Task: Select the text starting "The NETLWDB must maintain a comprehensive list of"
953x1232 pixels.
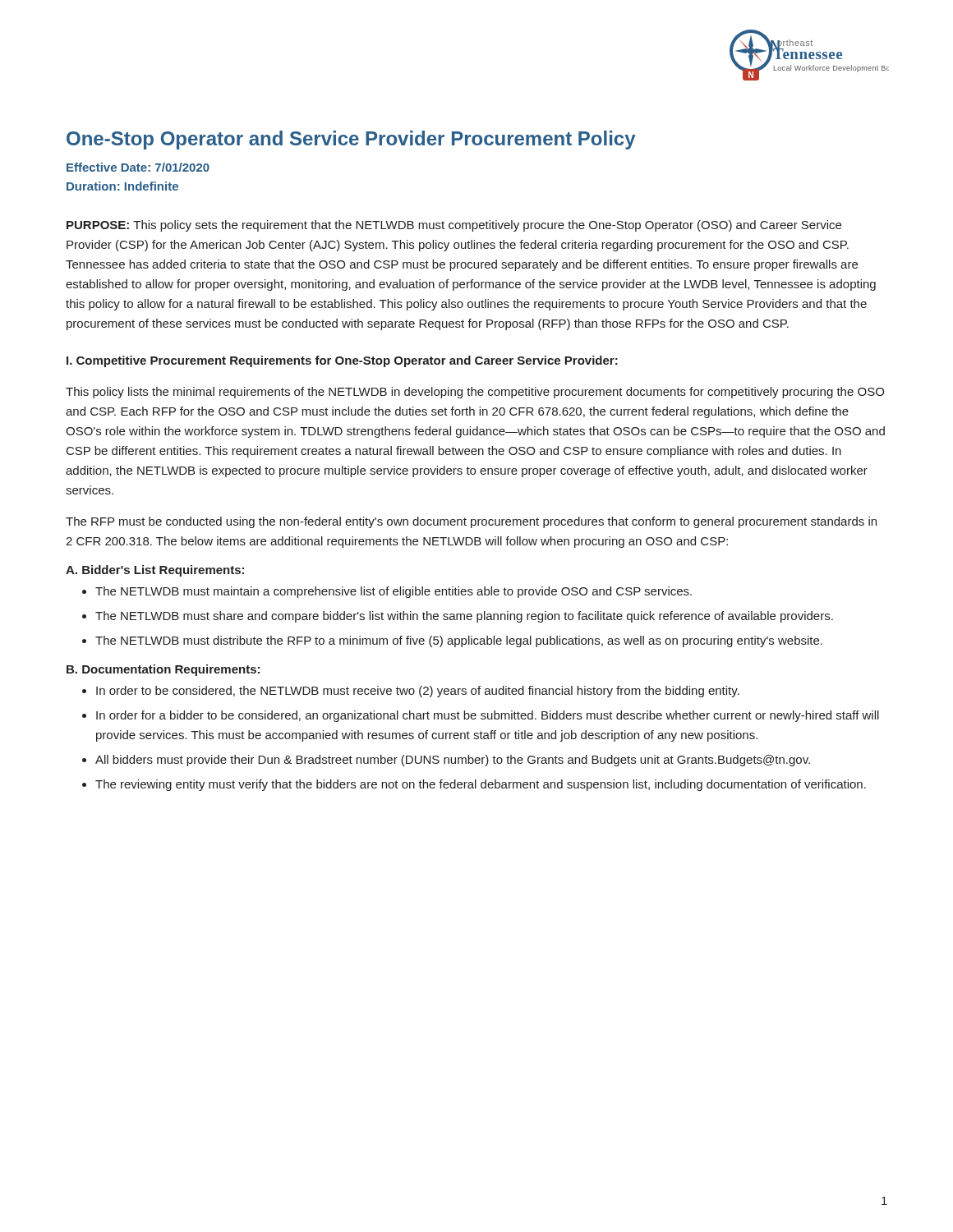Action: 476,616
